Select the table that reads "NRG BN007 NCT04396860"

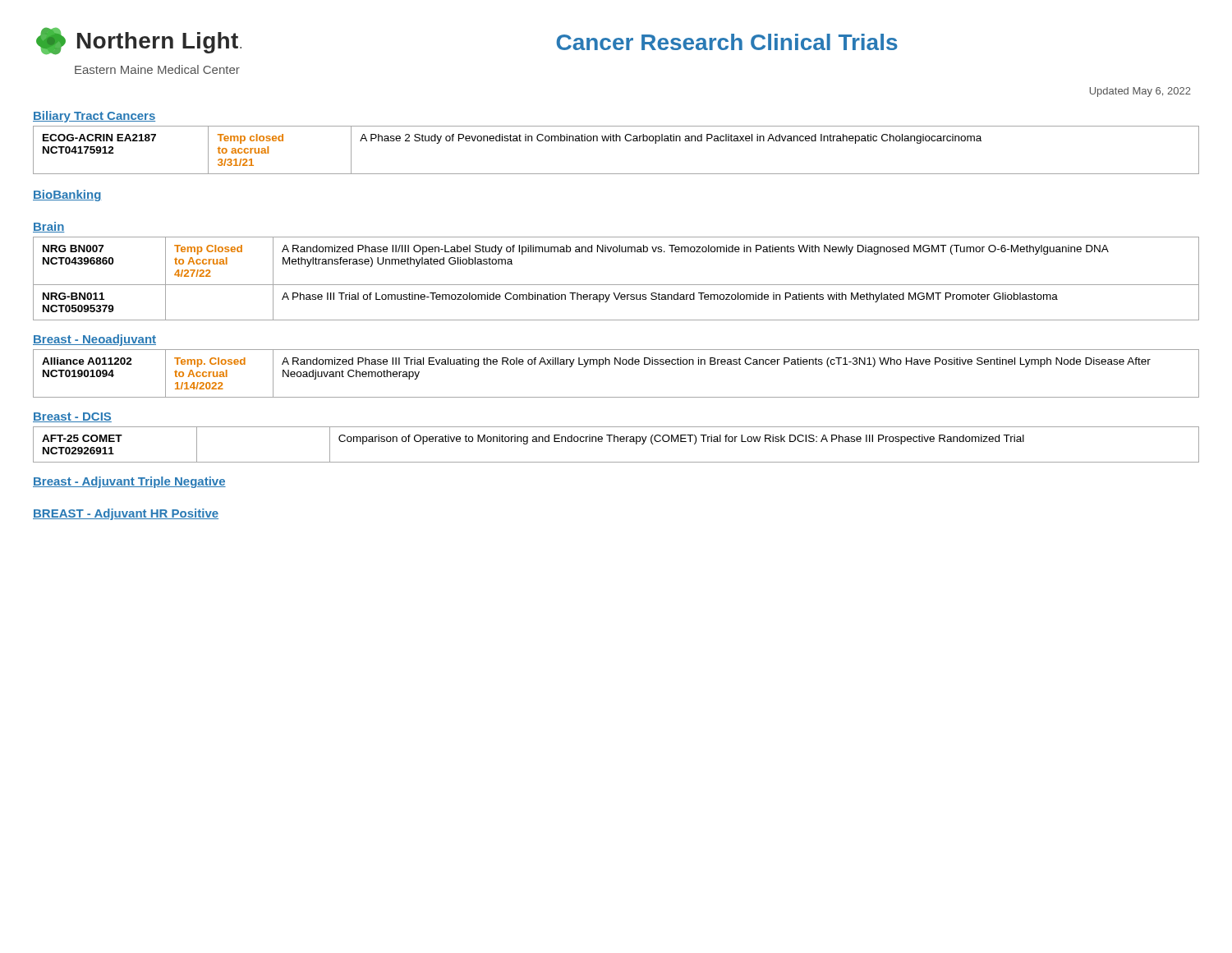click(x=616, y=279)
